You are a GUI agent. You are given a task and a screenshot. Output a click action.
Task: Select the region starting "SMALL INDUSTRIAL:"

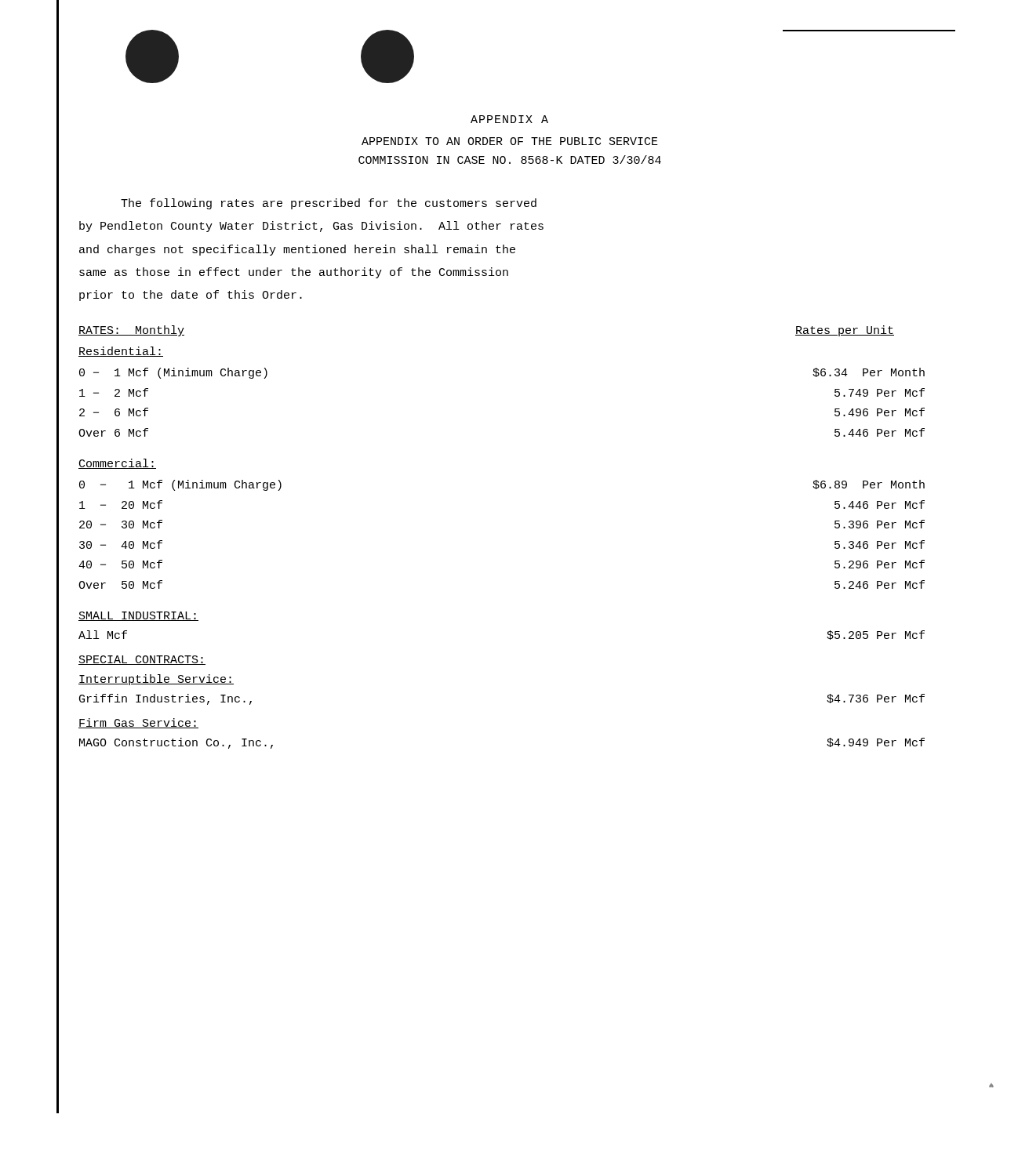[138, 617]
